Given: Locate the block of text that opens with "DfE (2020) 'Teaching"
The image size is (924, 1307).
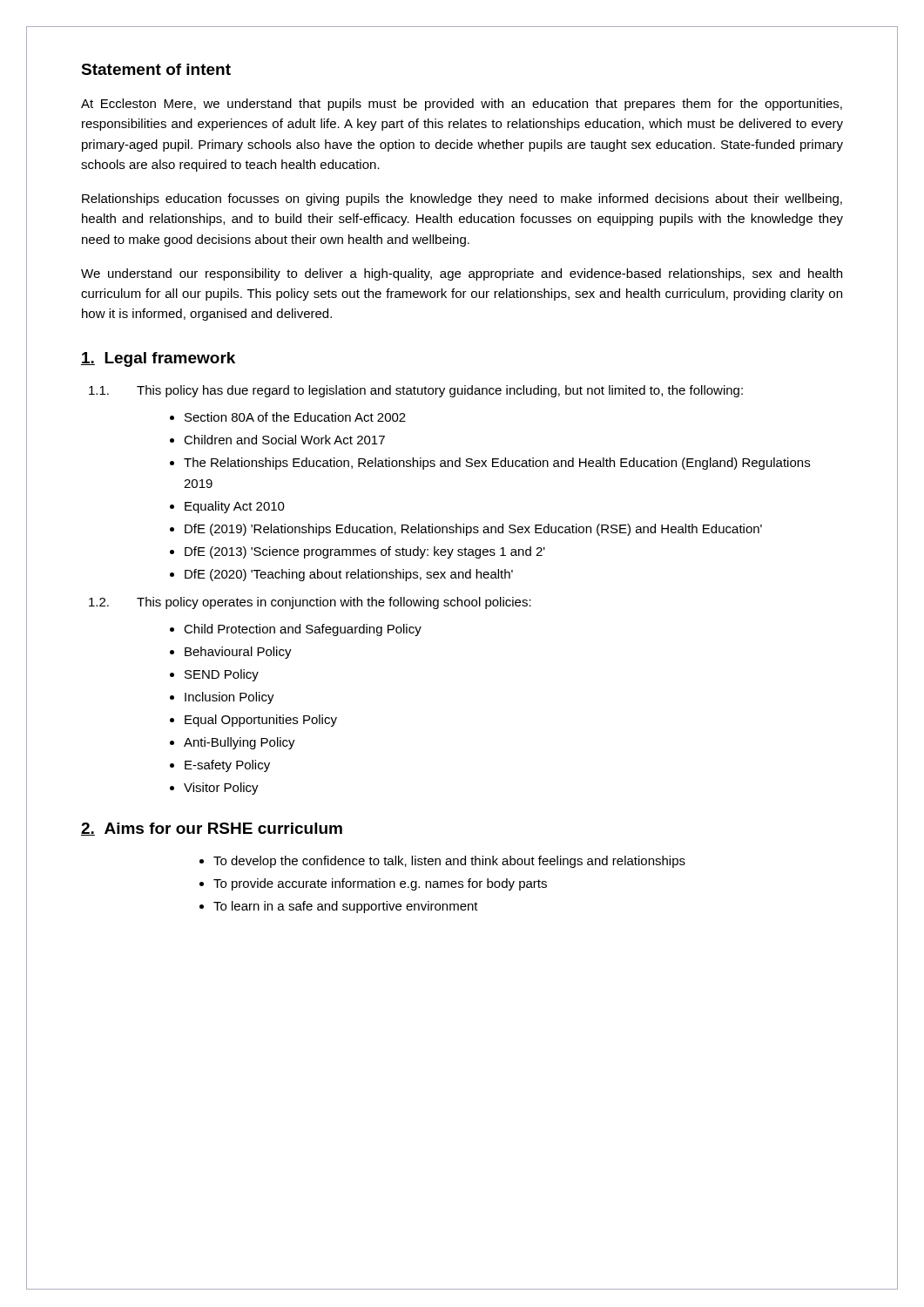Looking at the screenshot, I should 349,574.
